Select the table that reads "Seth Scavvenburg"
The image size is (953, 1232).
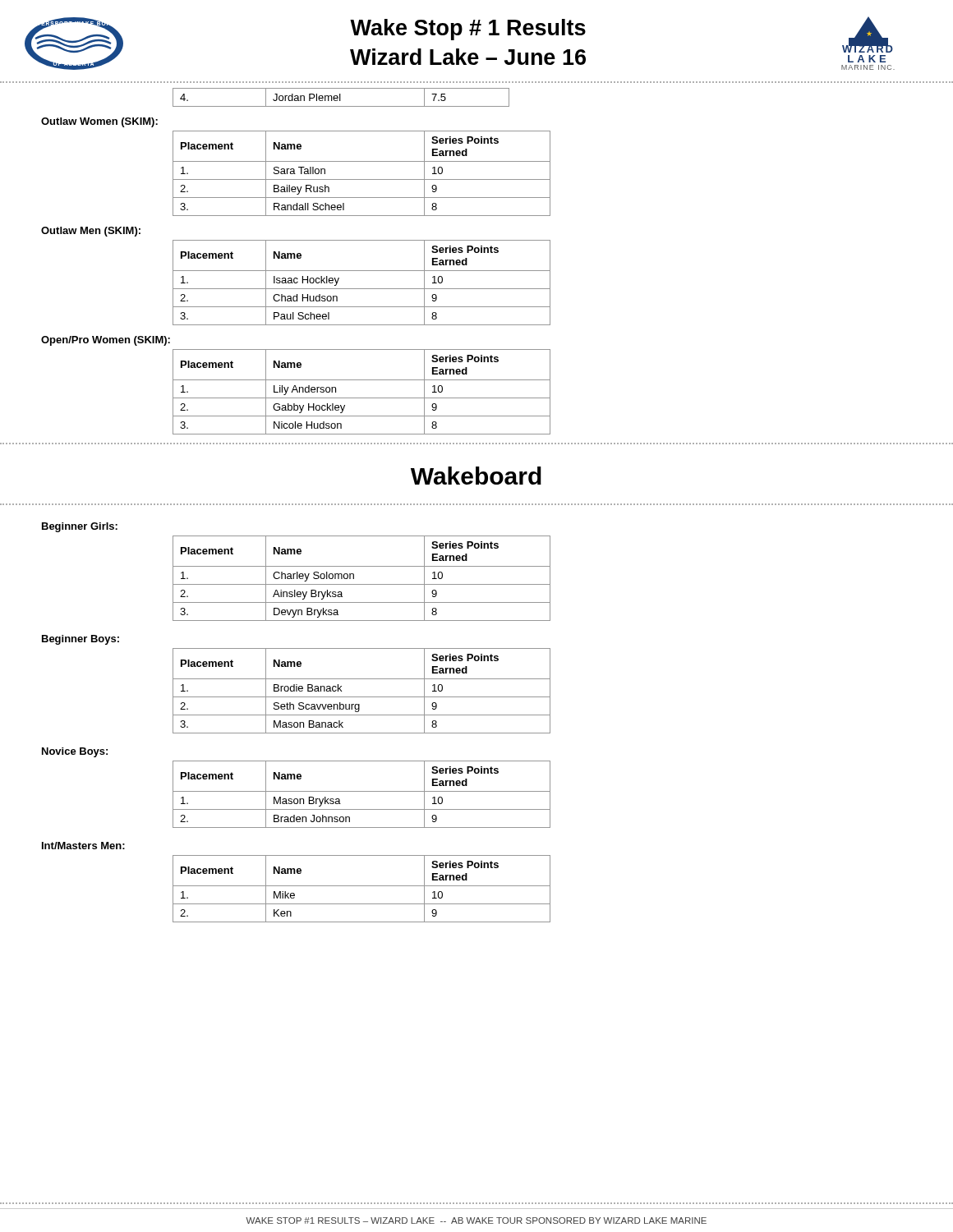(542, 691)
